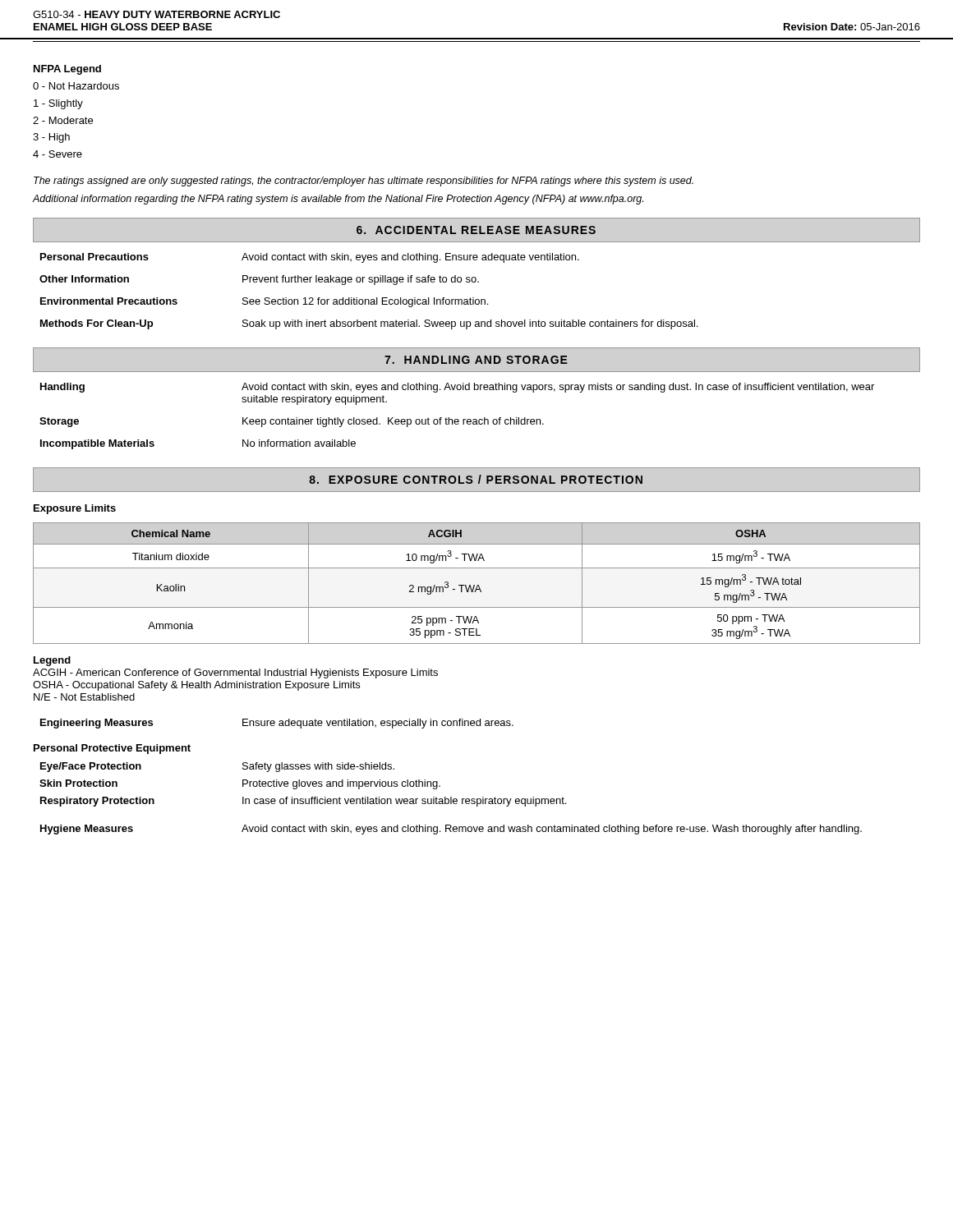Click on the text starting "Exposure Limits"

[74, 508]
